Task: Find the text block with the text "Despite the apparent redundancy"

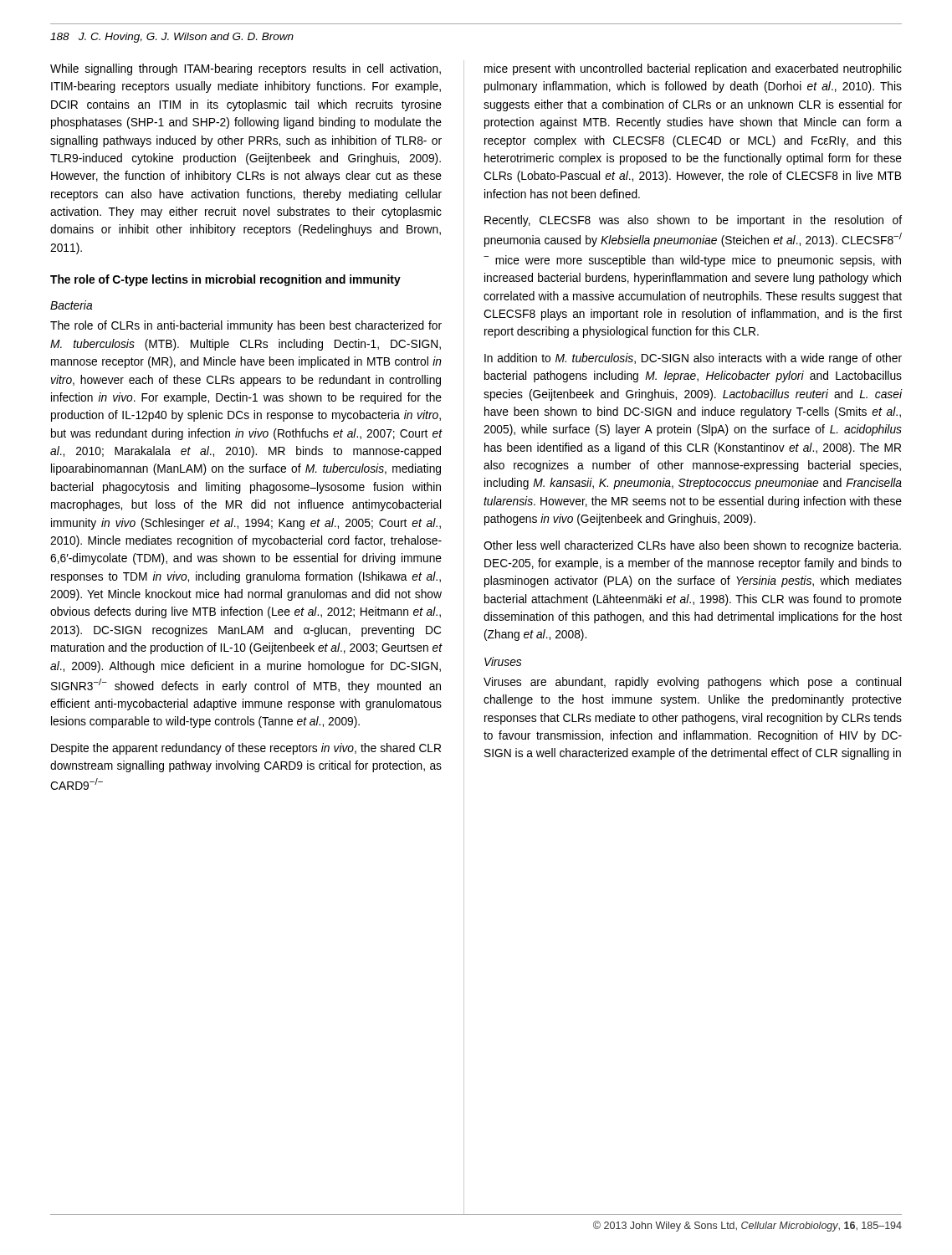Action: pos(246,767)
